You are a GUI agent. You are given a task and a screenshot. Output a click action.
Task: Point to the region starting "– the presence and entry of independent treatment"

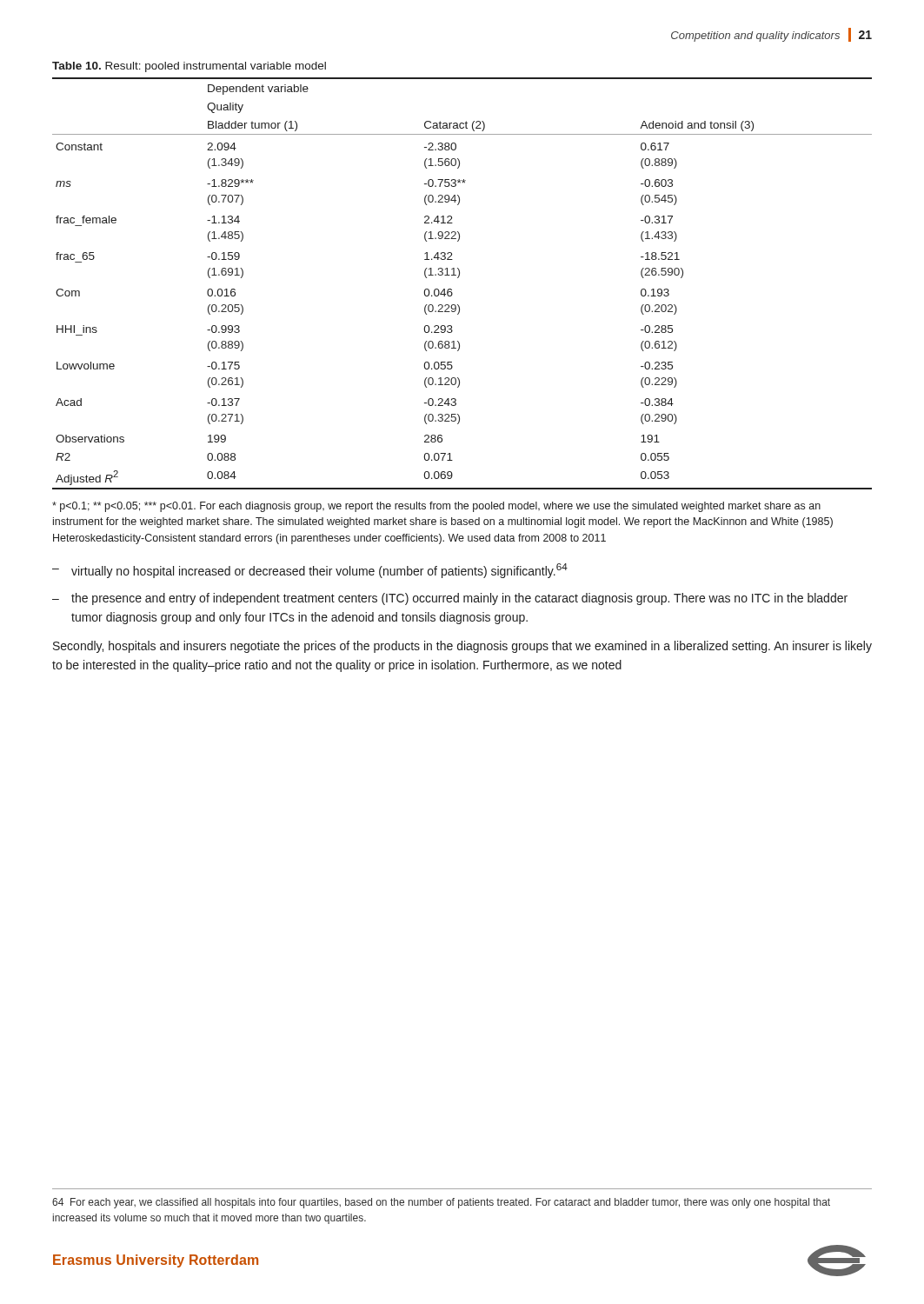point(462,608)
